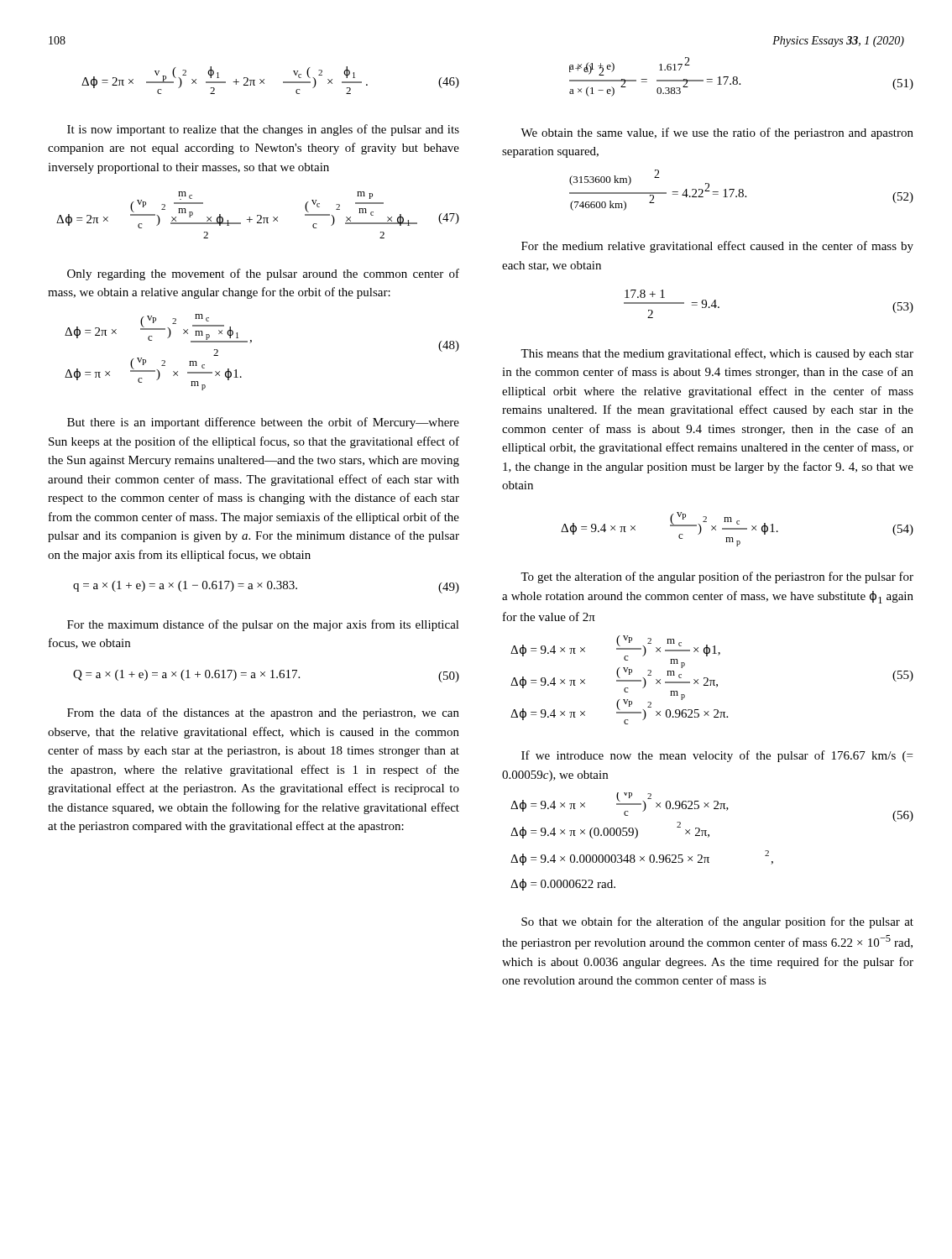This screenshot has height=1259, width=952.
Task: Point to the region starting "So that we"
Action: (x=708, y=951)
